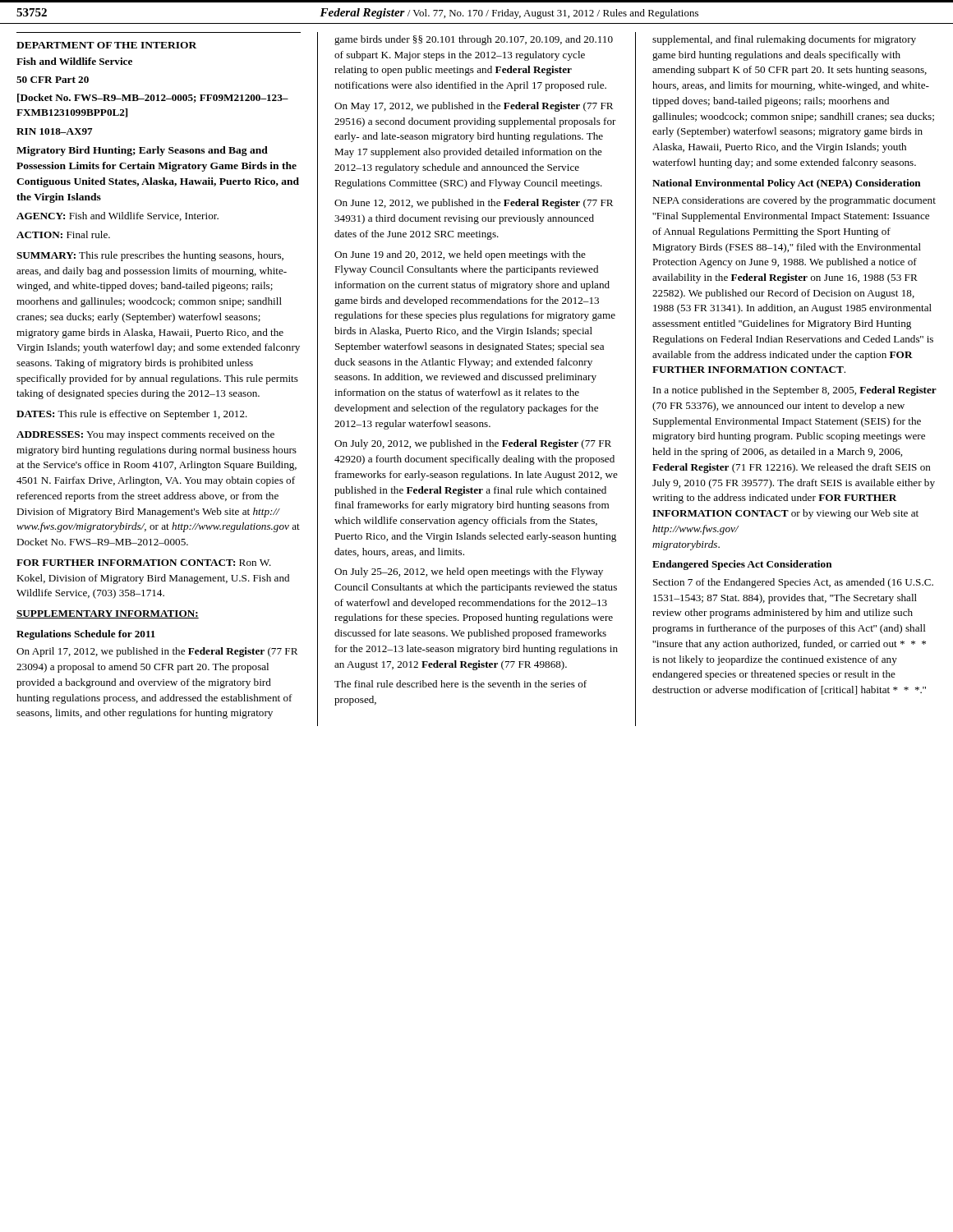Locate the block of text that opens with "supplemental, and final rulemaking documents"
The width and height of the screenshot is (953, 1232).
[794, 101]
